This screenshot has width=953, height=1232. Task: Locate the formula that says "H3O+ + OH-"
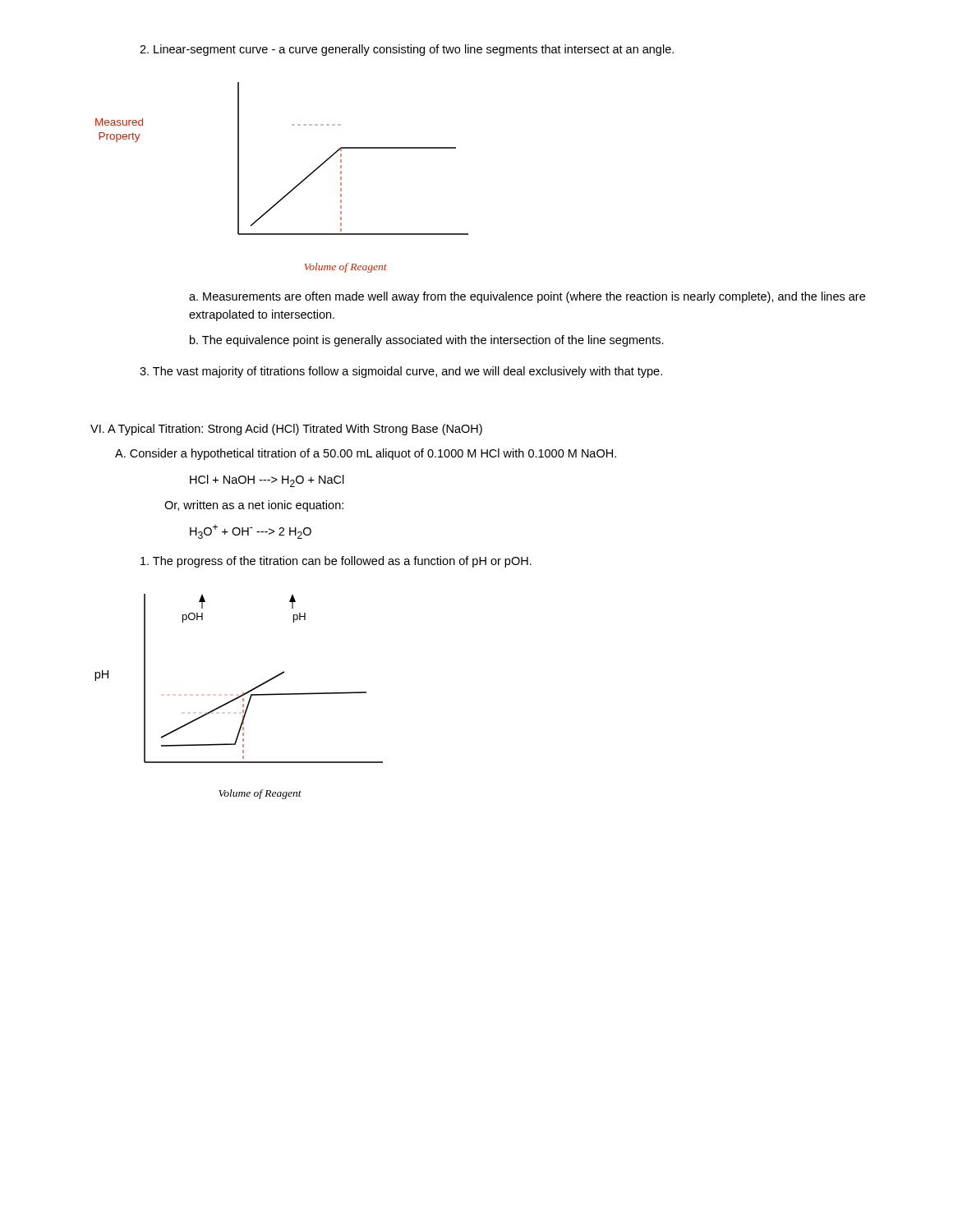click(x=250, y=531)
